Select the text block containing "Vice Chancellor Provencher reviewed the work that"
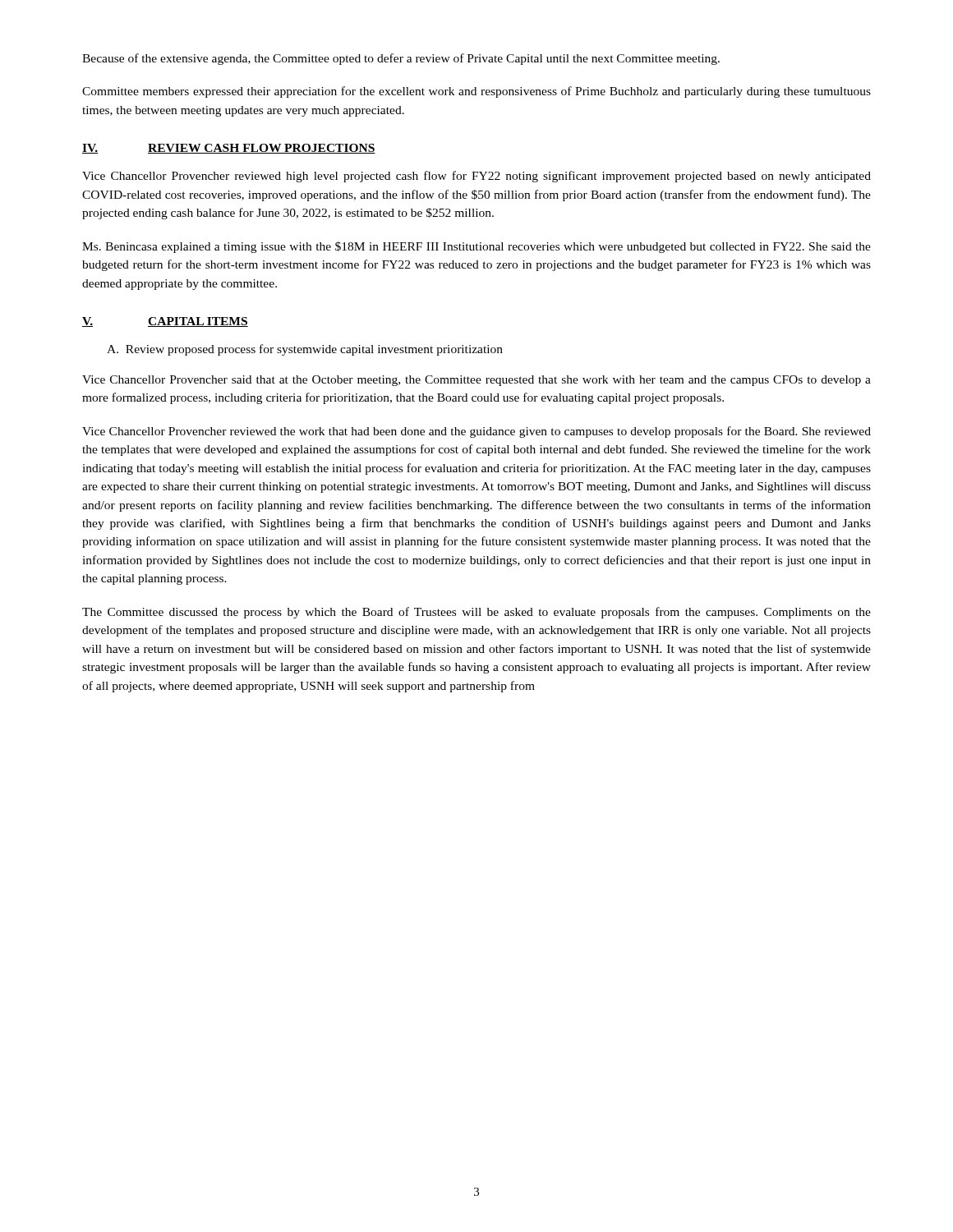953x1232 pixels. click(476, 504)
